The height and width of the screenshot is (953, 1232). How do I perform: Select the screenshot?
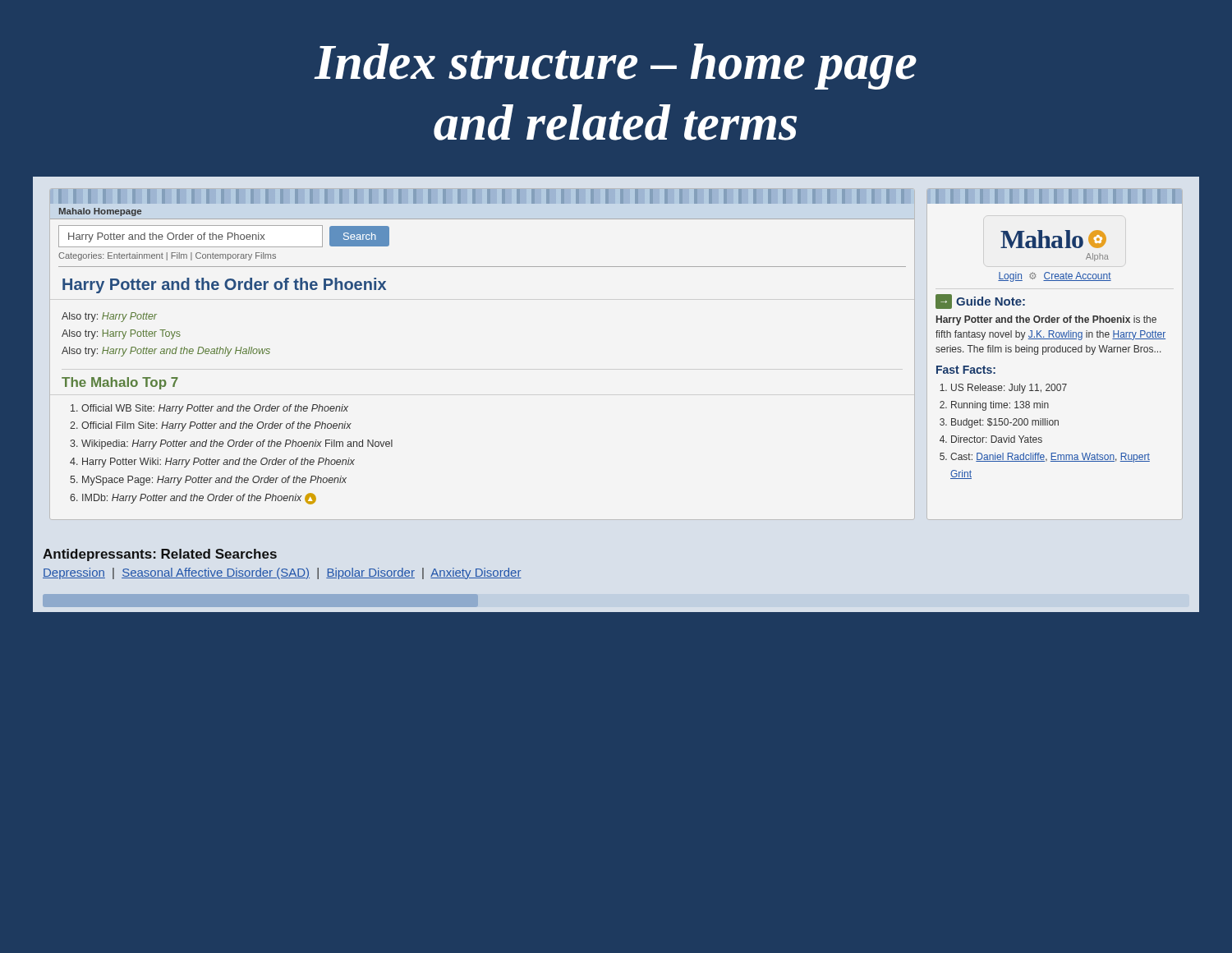[616, 354]
